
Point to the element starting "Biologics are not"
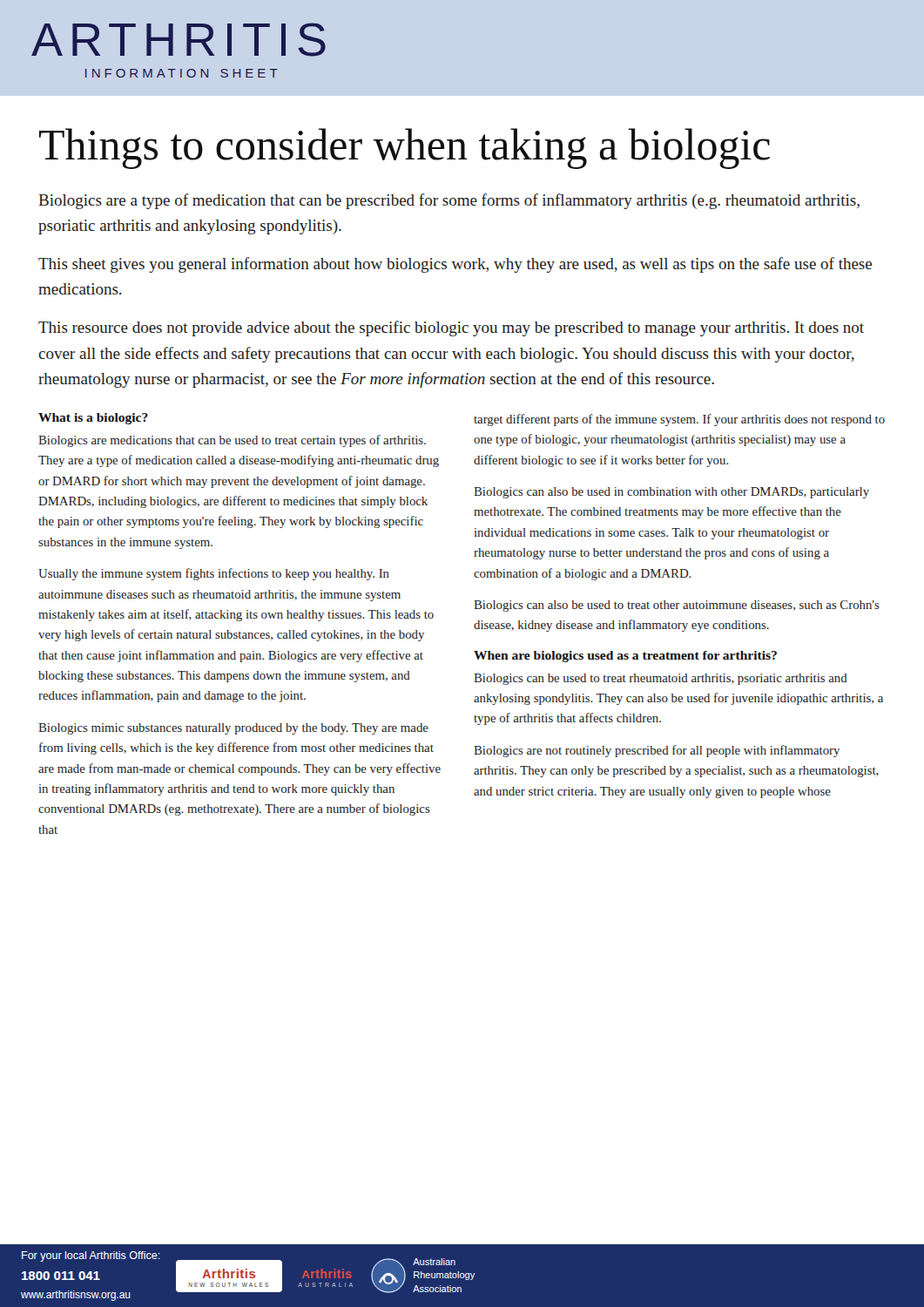click(676, 770)
